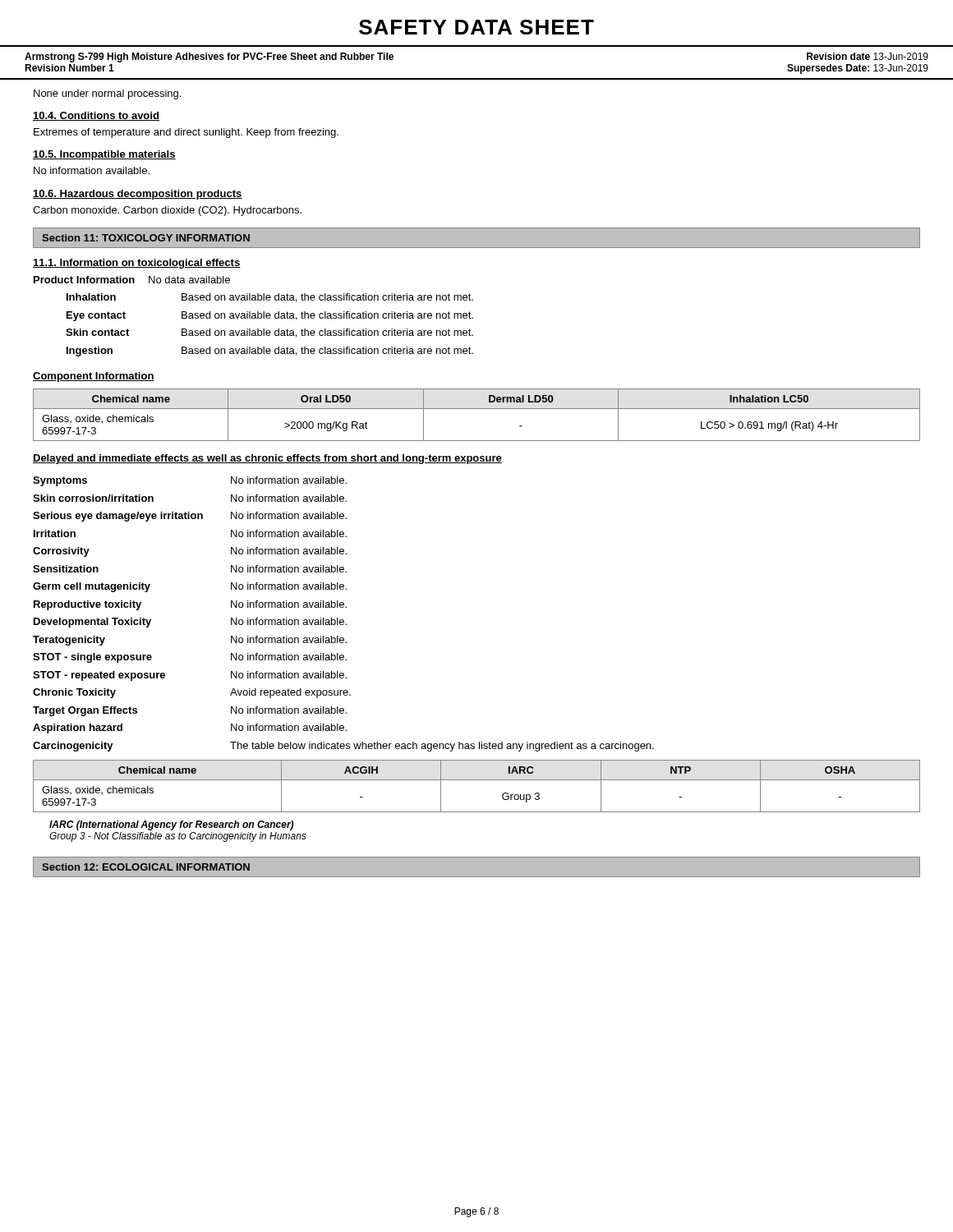Find the table that mentions "Group 3"
Viewport: 953px width, 1232px height.
pos(476,786)
